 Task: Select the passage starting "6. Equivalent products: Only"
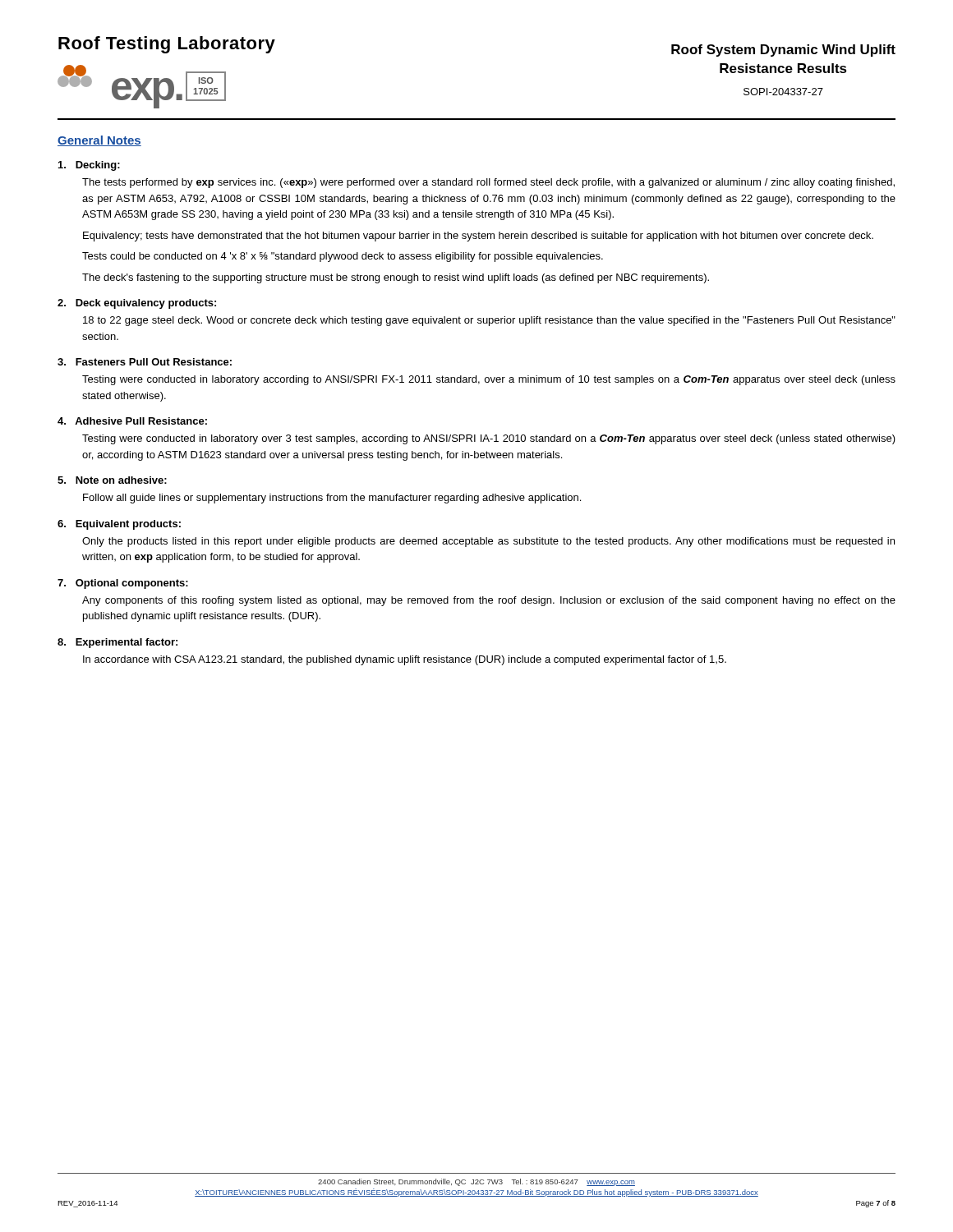(x=476, y=541)
